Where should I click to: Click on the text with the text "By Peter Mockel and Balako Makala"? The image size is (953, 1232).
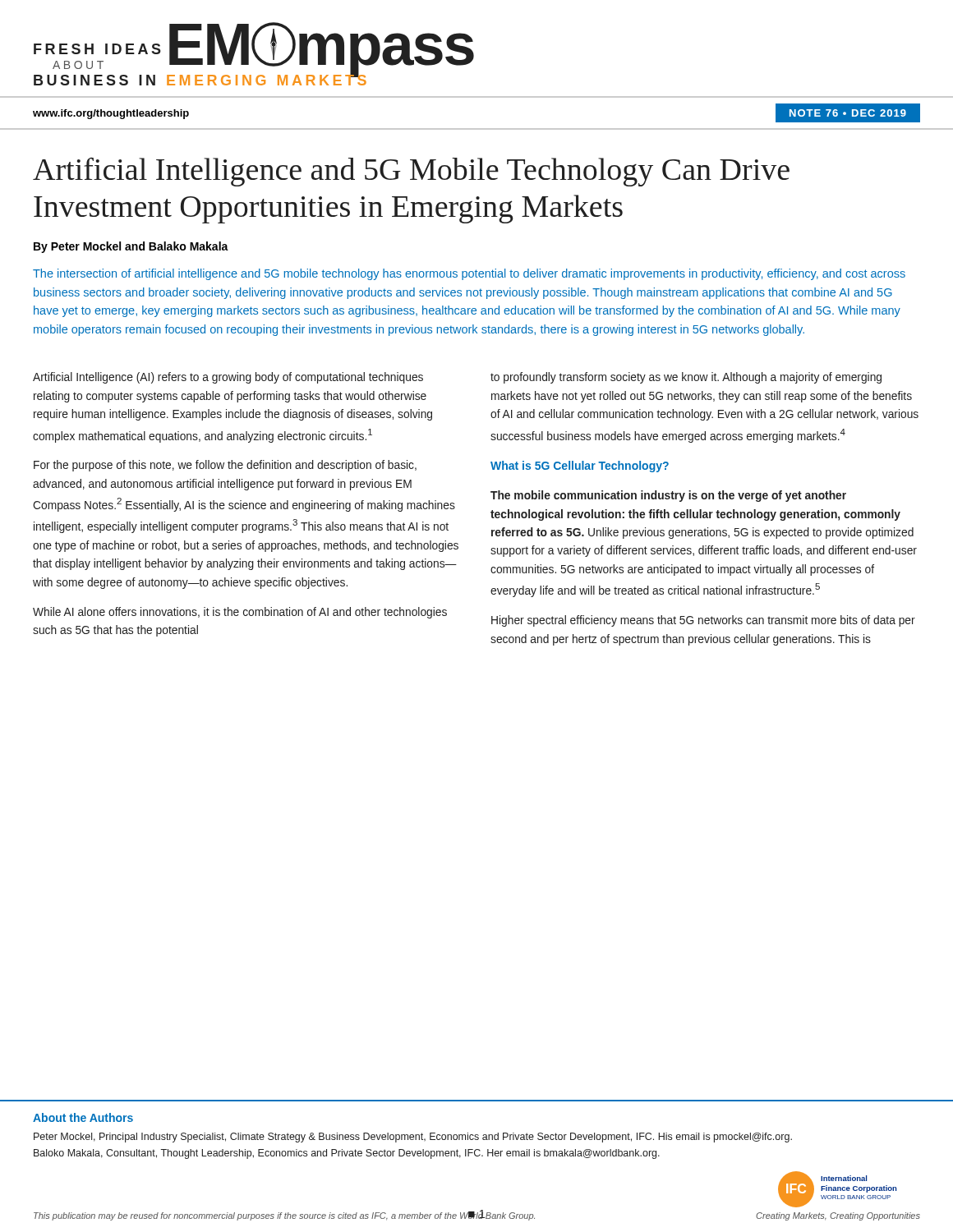click(x=130, y=246)
